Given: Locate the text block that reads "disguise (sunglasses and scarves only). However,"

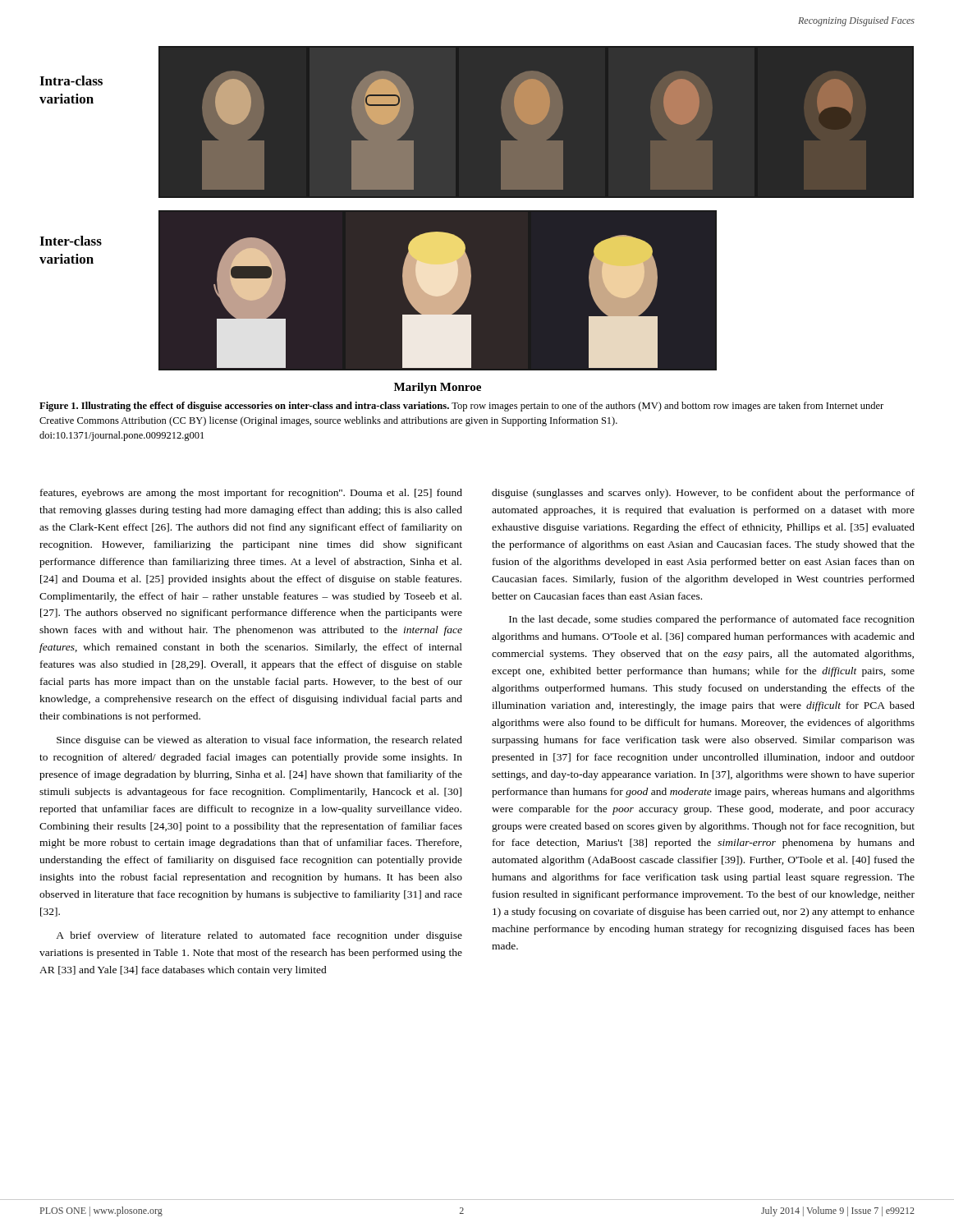Looking at the screenshot, I should pyautogui.click(x=703, y=720).
